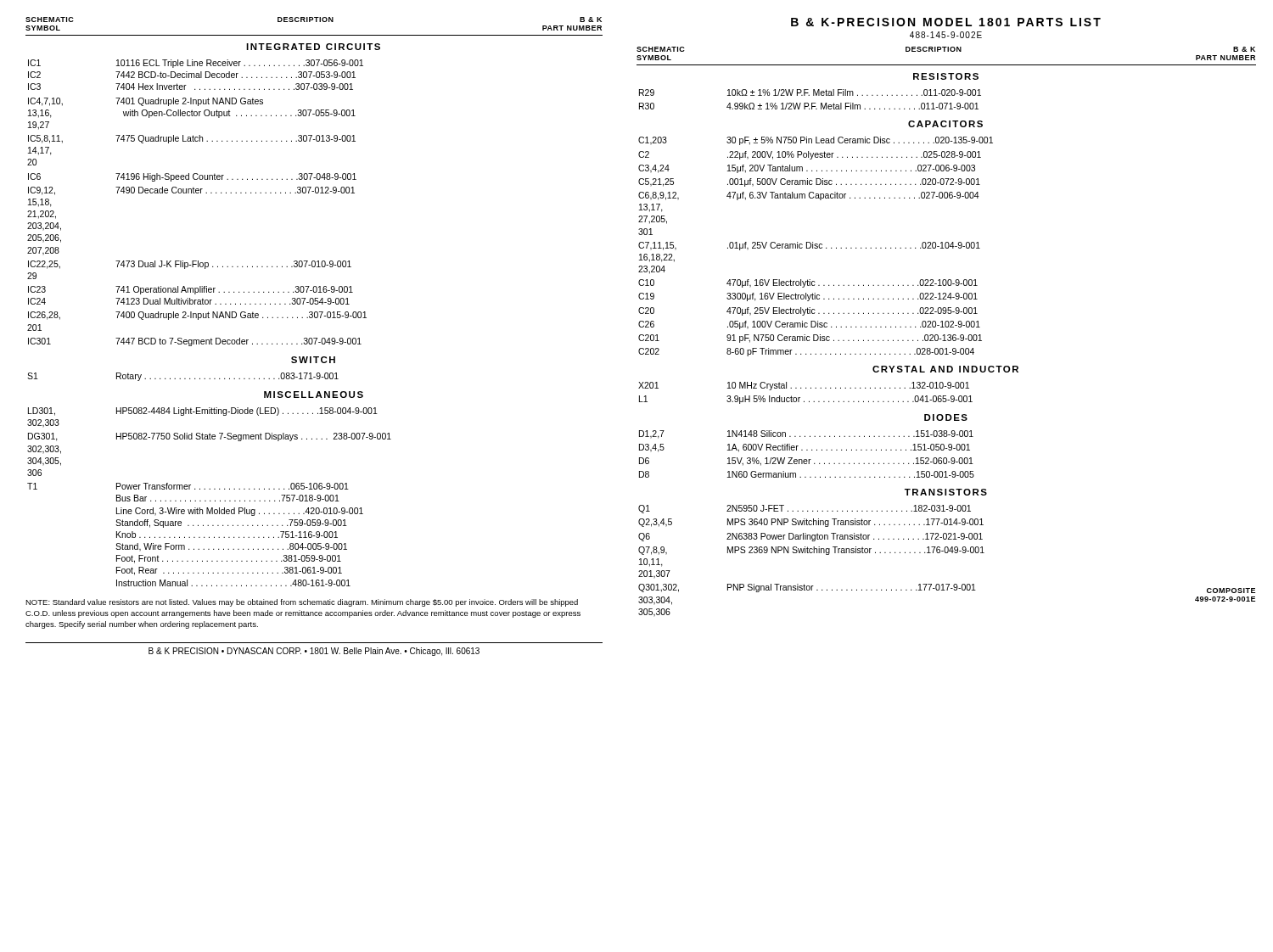The height and width of the screenshot is (952, 1273).
Task: Select the table that reads "3300μf, 16V Electrolytic . ."
Action: (946, 246)
